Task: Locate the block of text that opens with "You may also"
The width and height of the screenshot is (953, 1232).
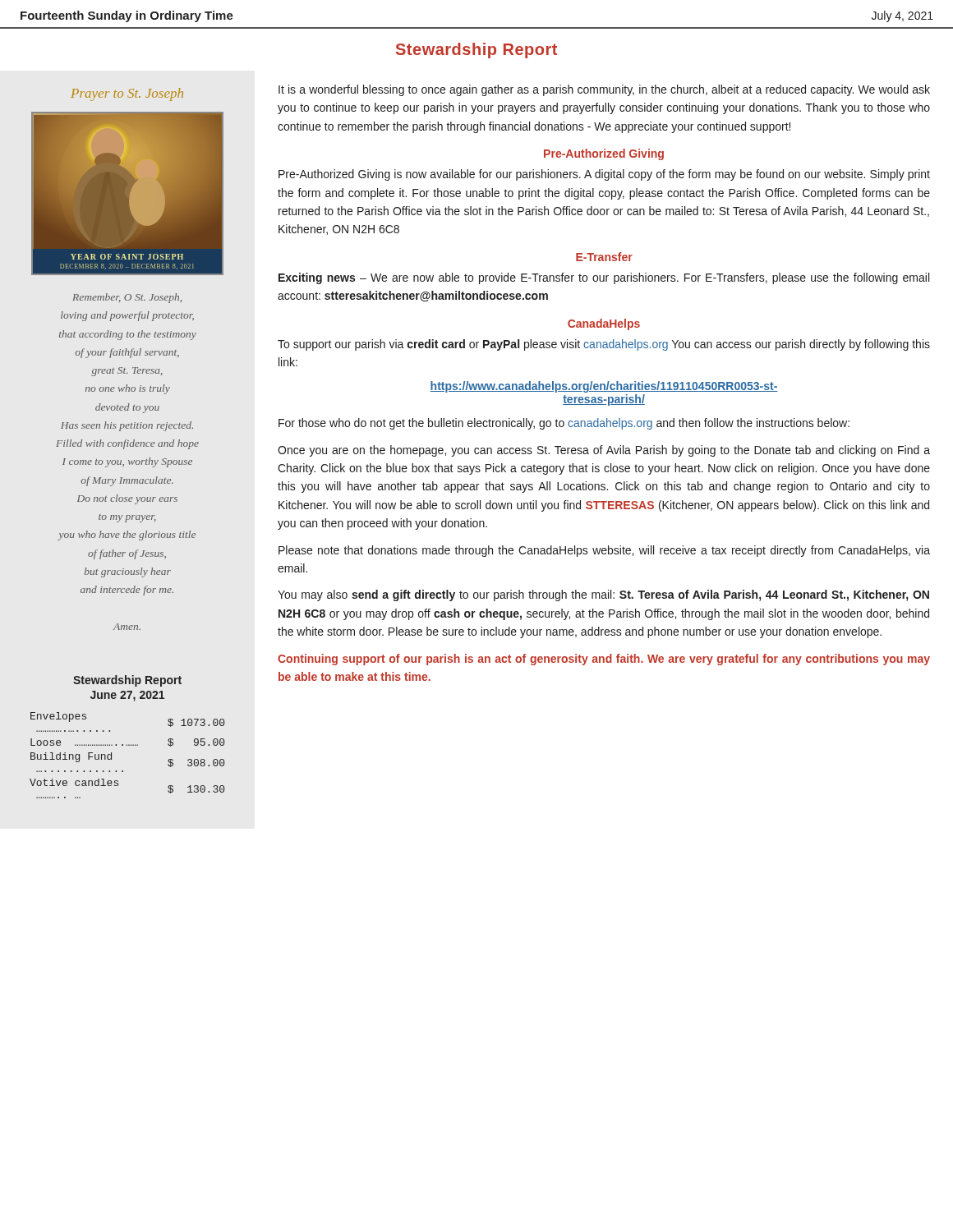Action: (x=604, y=614)
